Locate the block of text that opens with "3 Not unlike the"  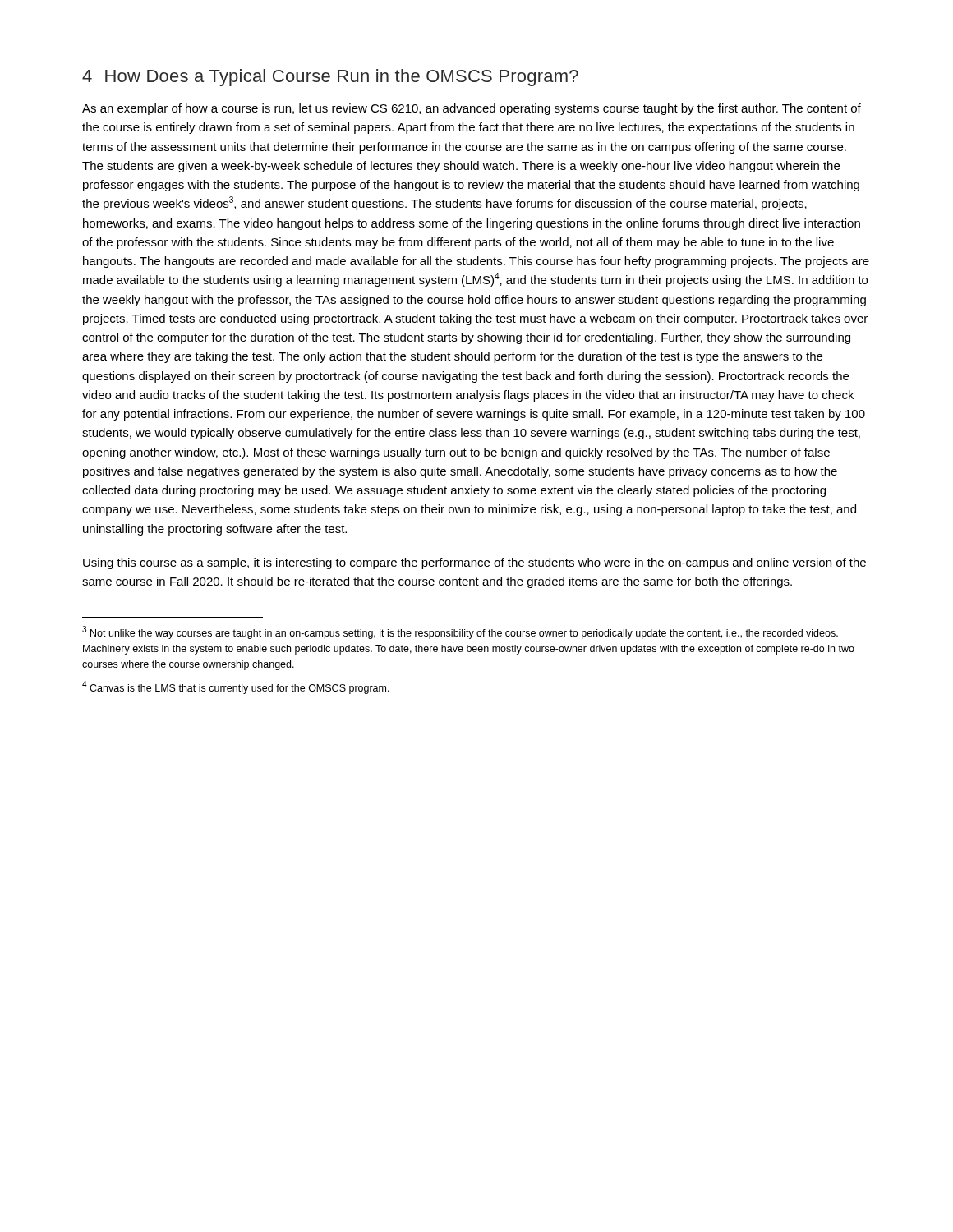point(468,648)
